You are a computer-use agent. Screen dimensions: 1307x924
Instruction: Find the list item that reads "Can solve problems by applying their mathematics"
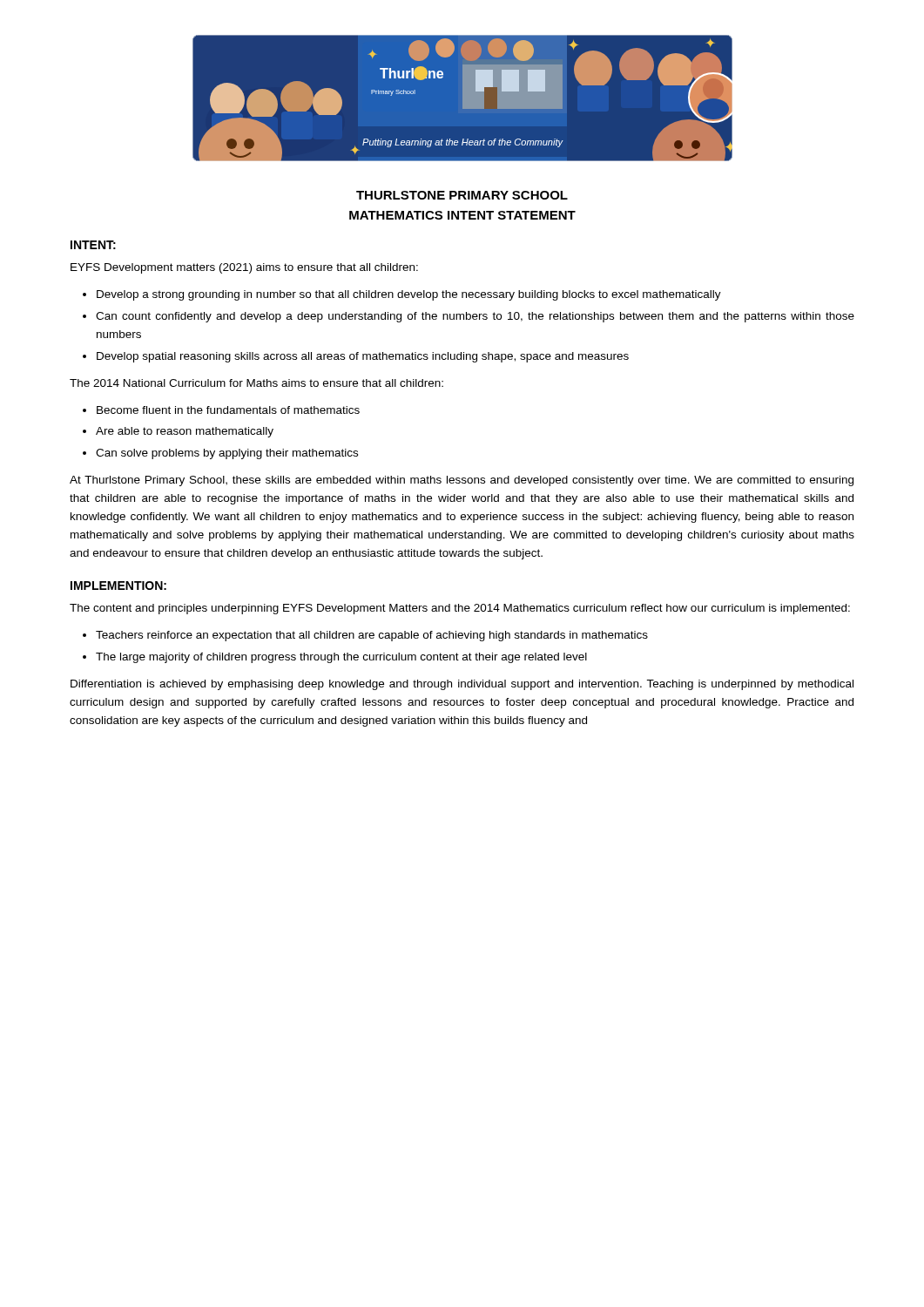click(227, 453)
